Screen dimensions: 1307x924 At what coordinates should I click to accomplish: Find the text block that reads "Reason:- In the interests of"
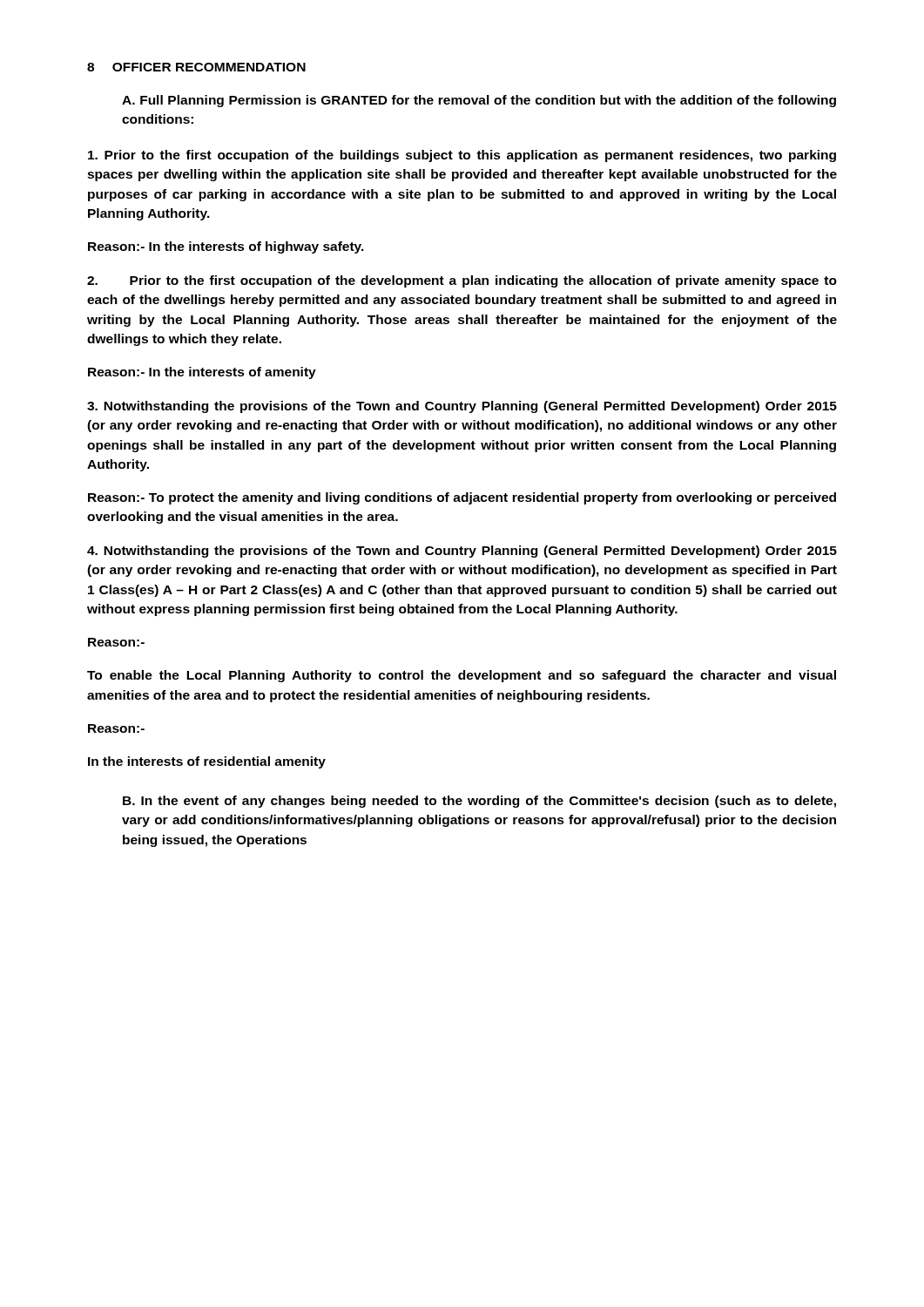coord(116,728)
